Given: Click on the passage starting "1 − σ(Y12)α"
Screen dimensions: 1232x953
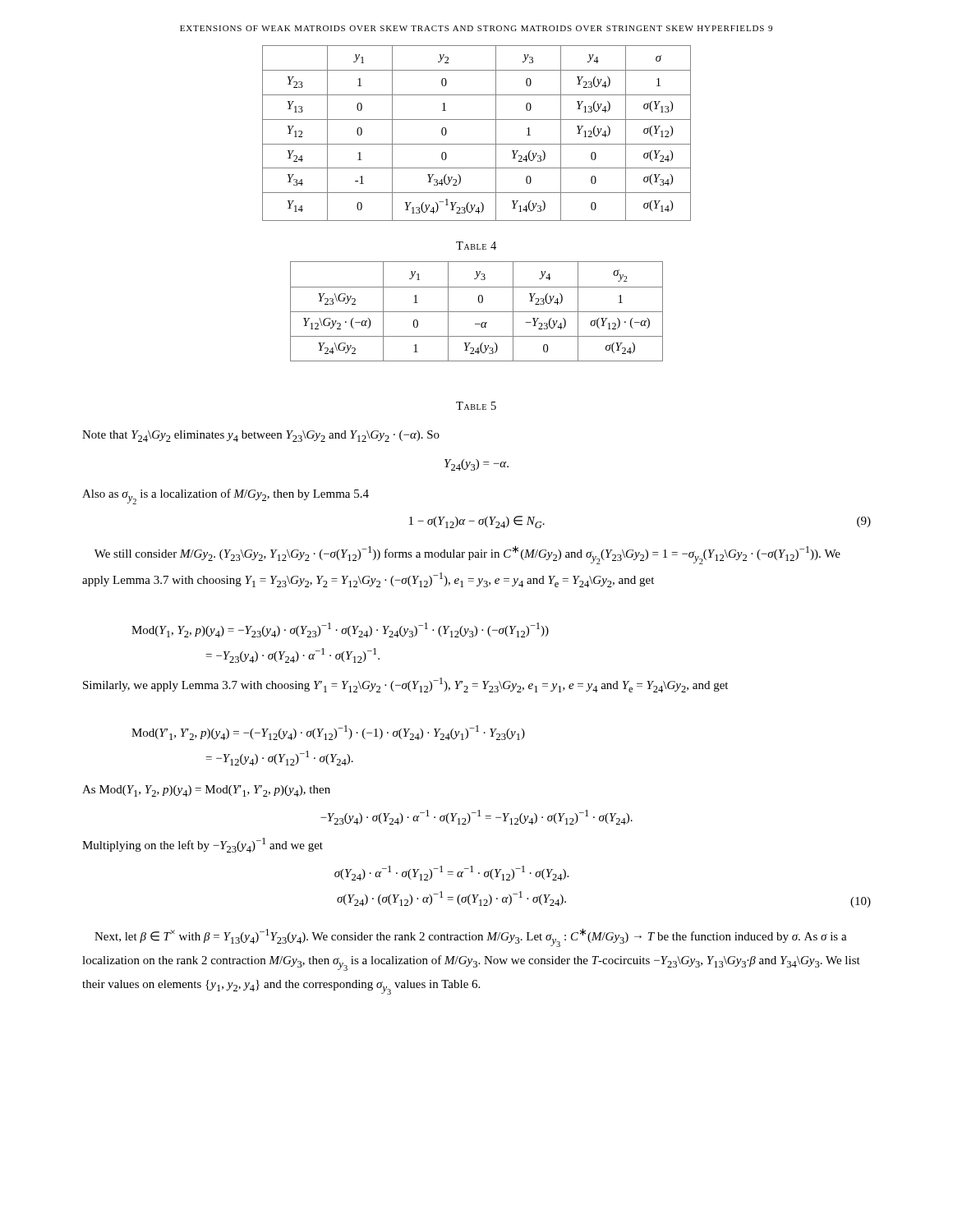Looking at the screenshot, I should (x=476, y=522).
